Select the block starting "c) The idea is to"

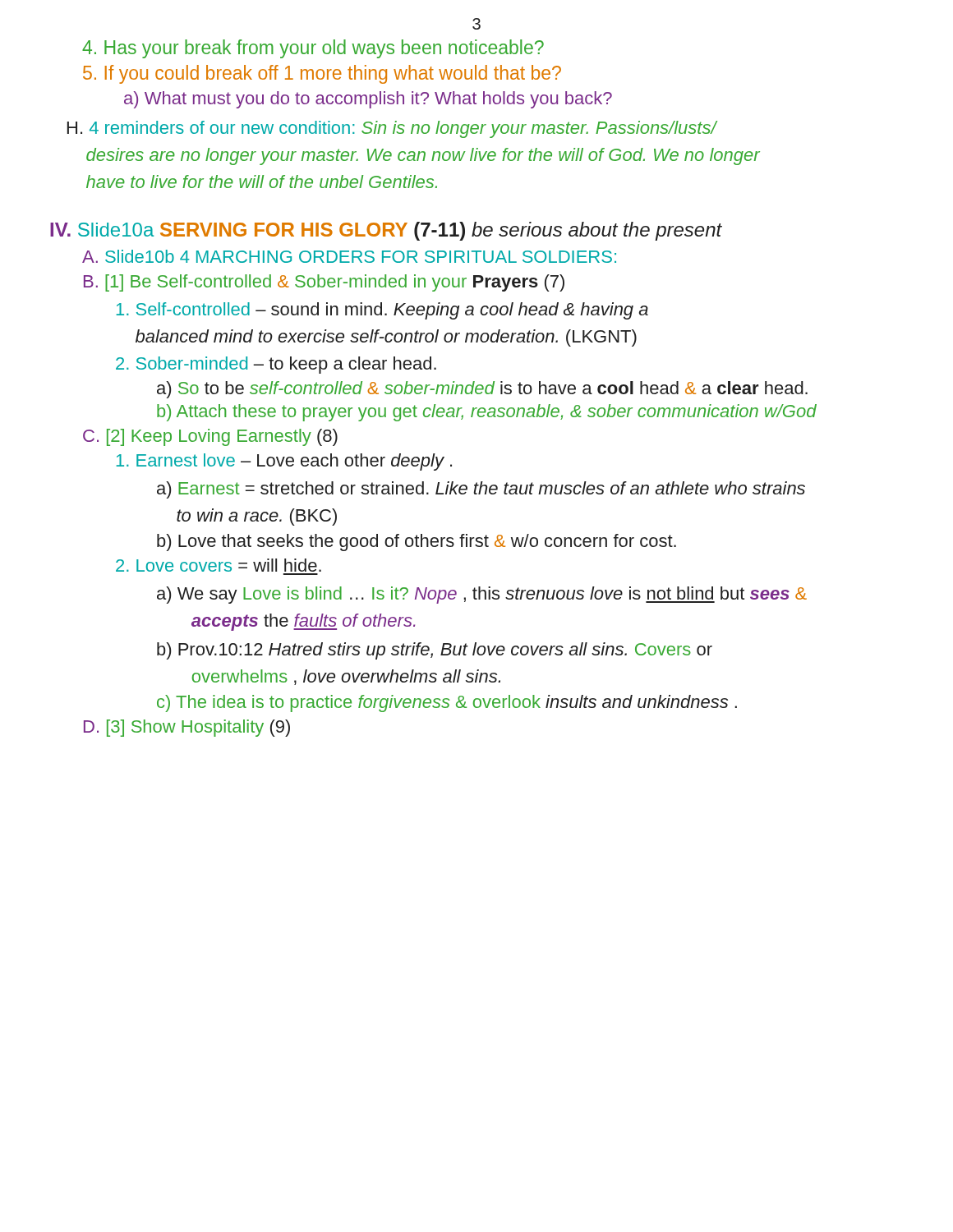tap(447, 702)
